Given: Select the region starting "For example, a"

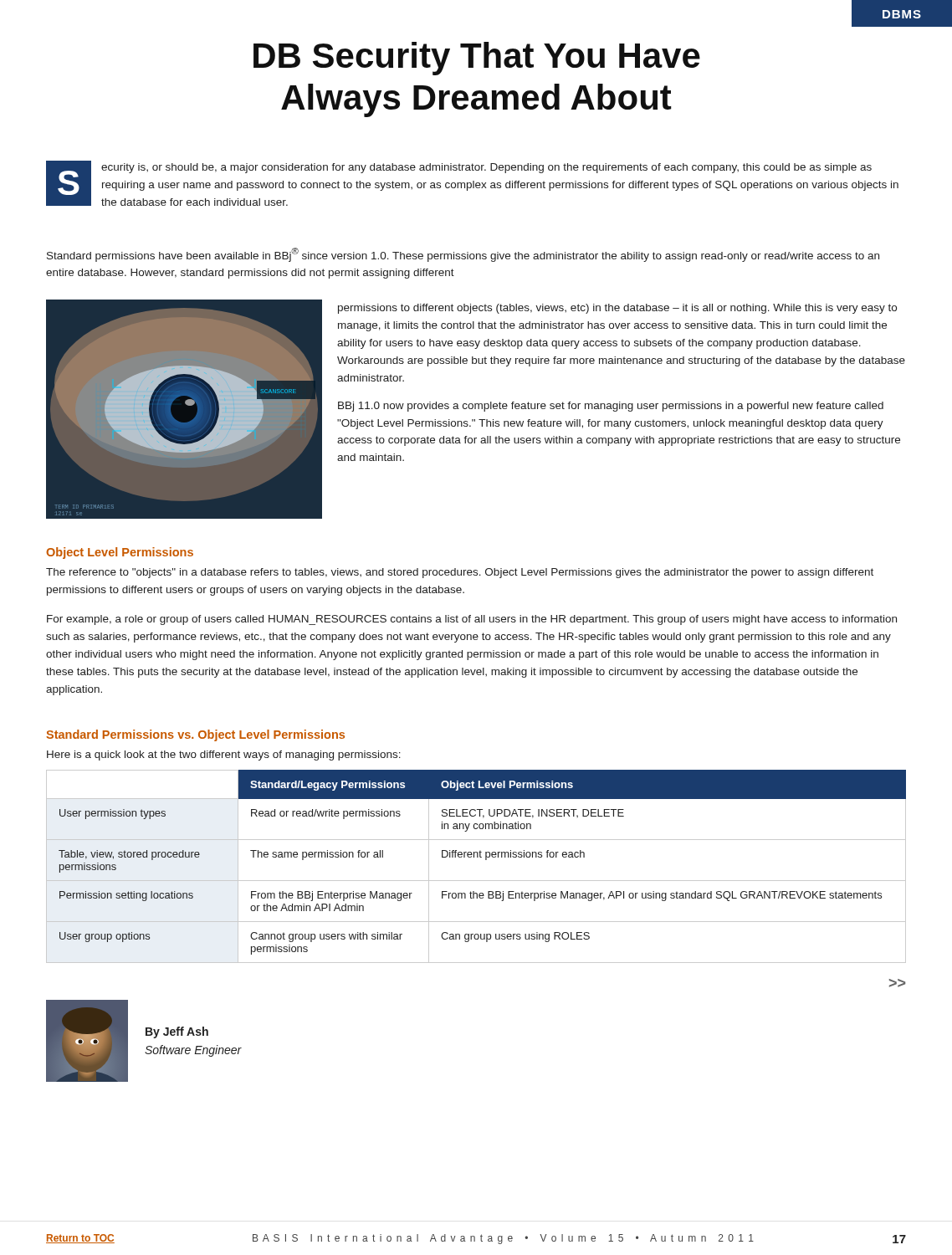Looking at the screenshot, I should pos(472,654).
